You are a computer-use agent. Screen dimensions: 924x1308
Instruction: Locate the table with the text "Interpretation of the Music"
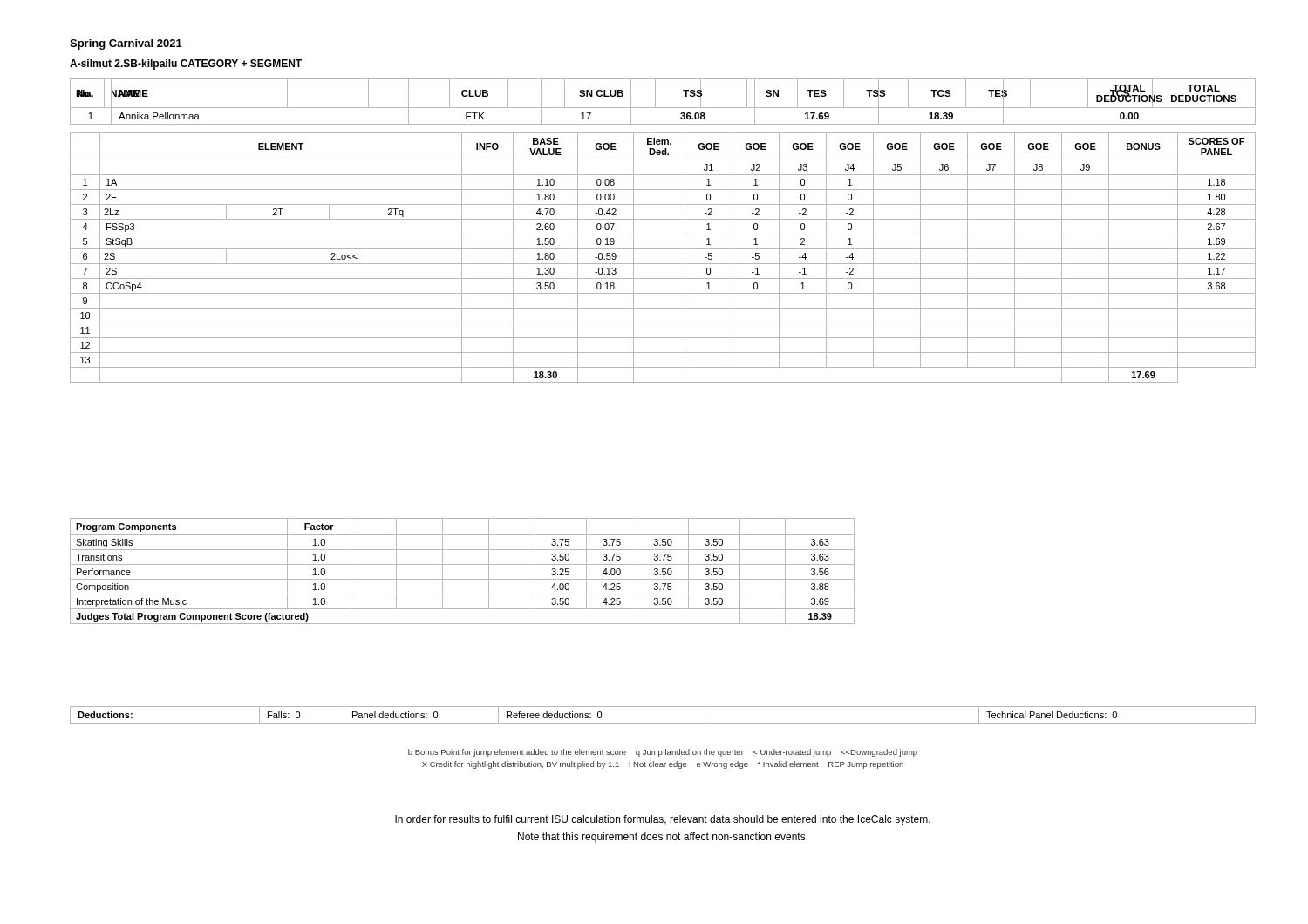[462, 571]
